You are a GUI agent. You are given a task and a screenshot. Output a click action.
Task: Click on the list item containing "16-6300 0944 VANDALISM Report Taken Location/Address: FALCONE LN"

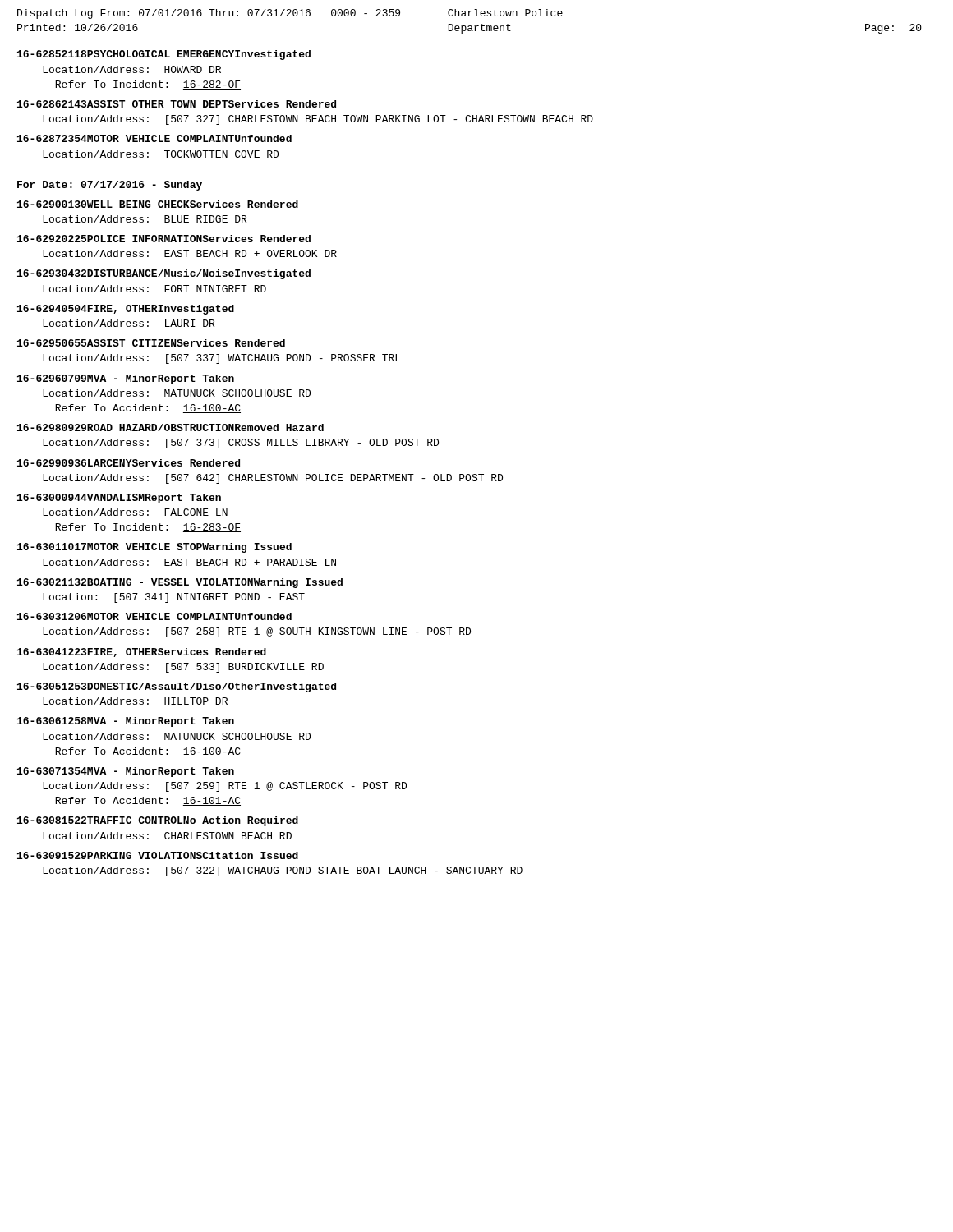119,499
